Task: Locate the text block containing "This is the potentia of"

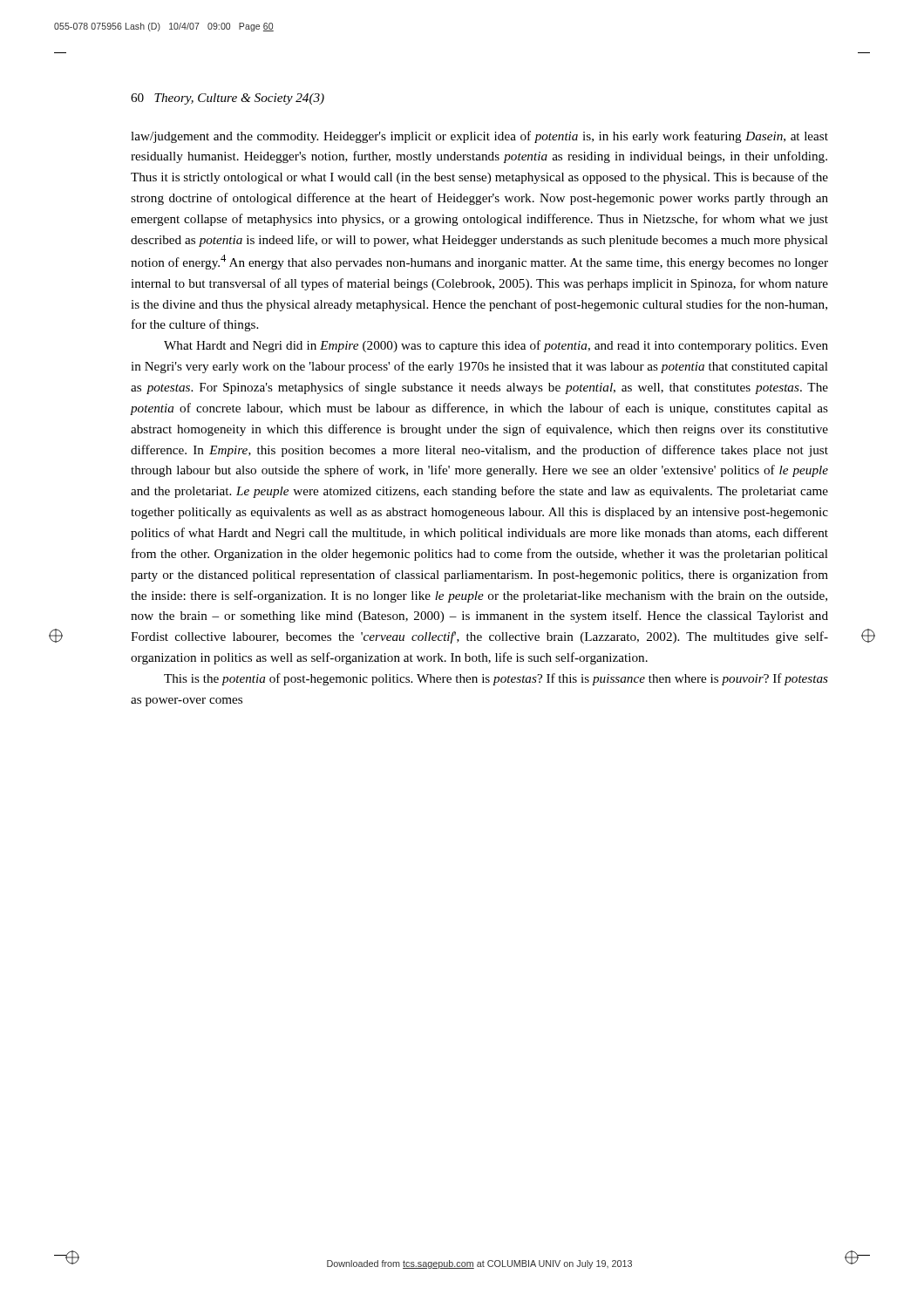Action: 479,689
